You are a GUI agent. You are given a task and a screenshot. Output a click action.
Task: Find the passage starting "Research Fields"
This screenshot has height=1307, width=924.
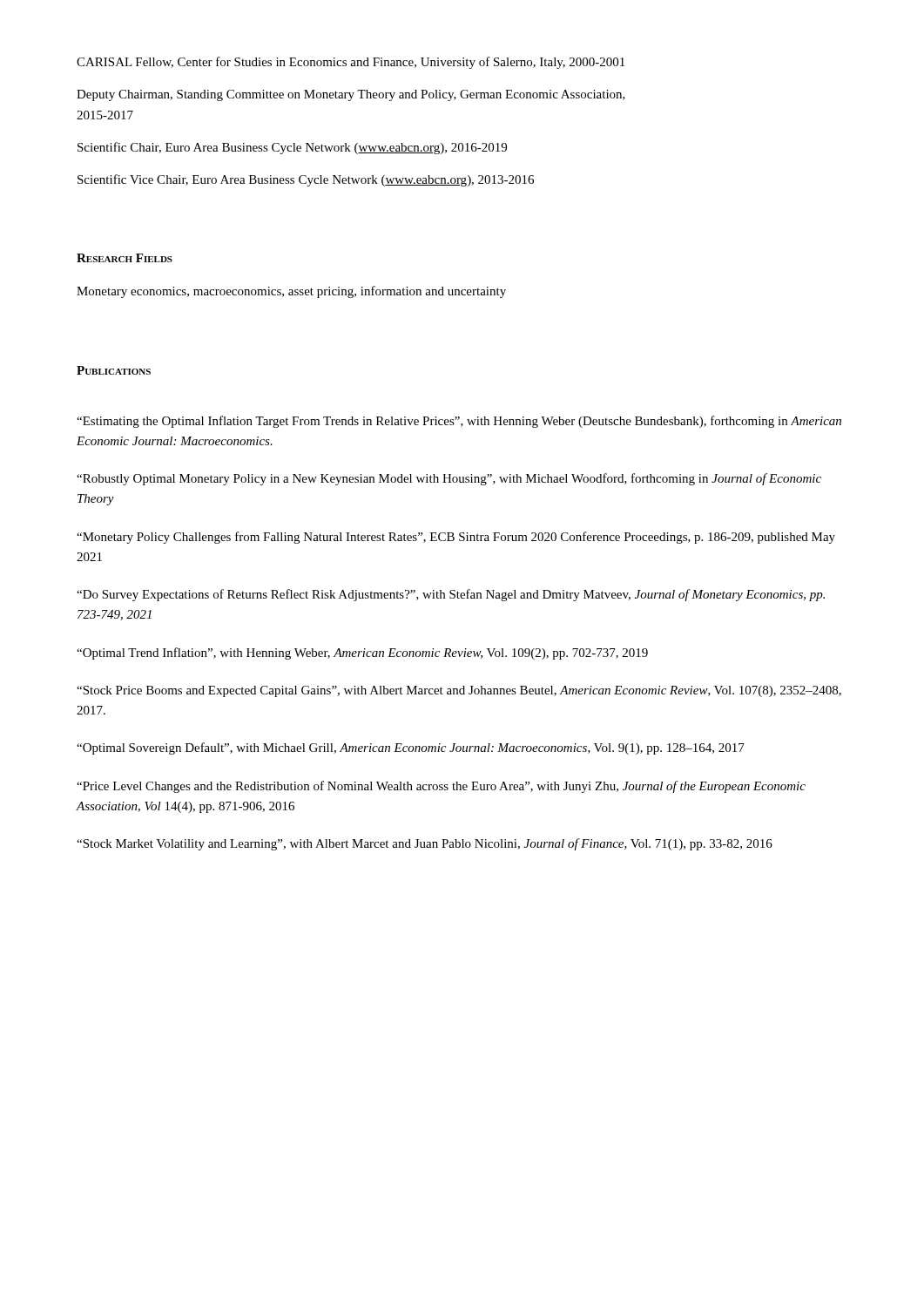point(125,258)
